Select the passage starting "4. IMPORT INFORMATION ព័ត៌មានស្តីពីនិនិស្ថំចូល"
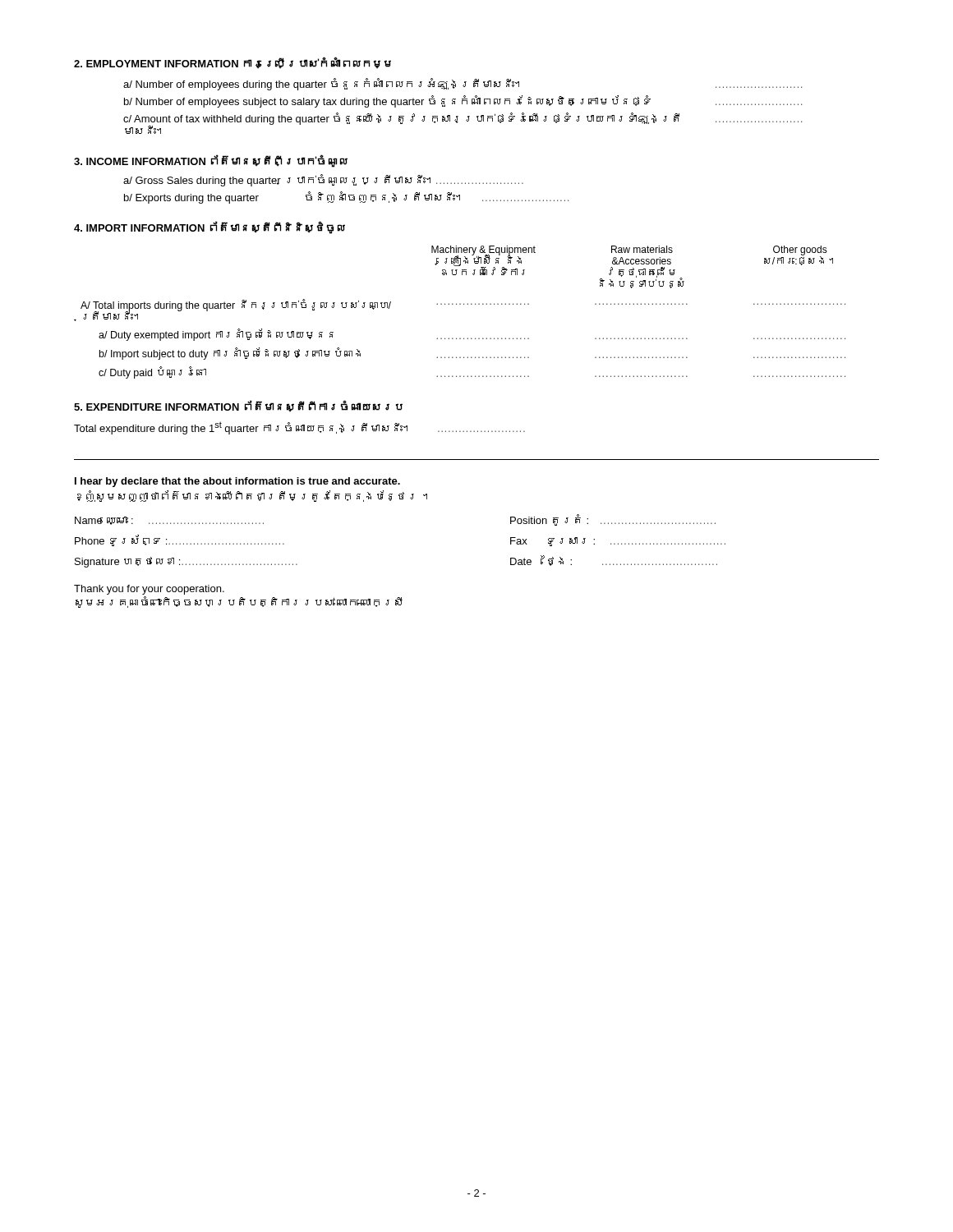Viewport: 953px width, 1232px height. pos(210,228)
